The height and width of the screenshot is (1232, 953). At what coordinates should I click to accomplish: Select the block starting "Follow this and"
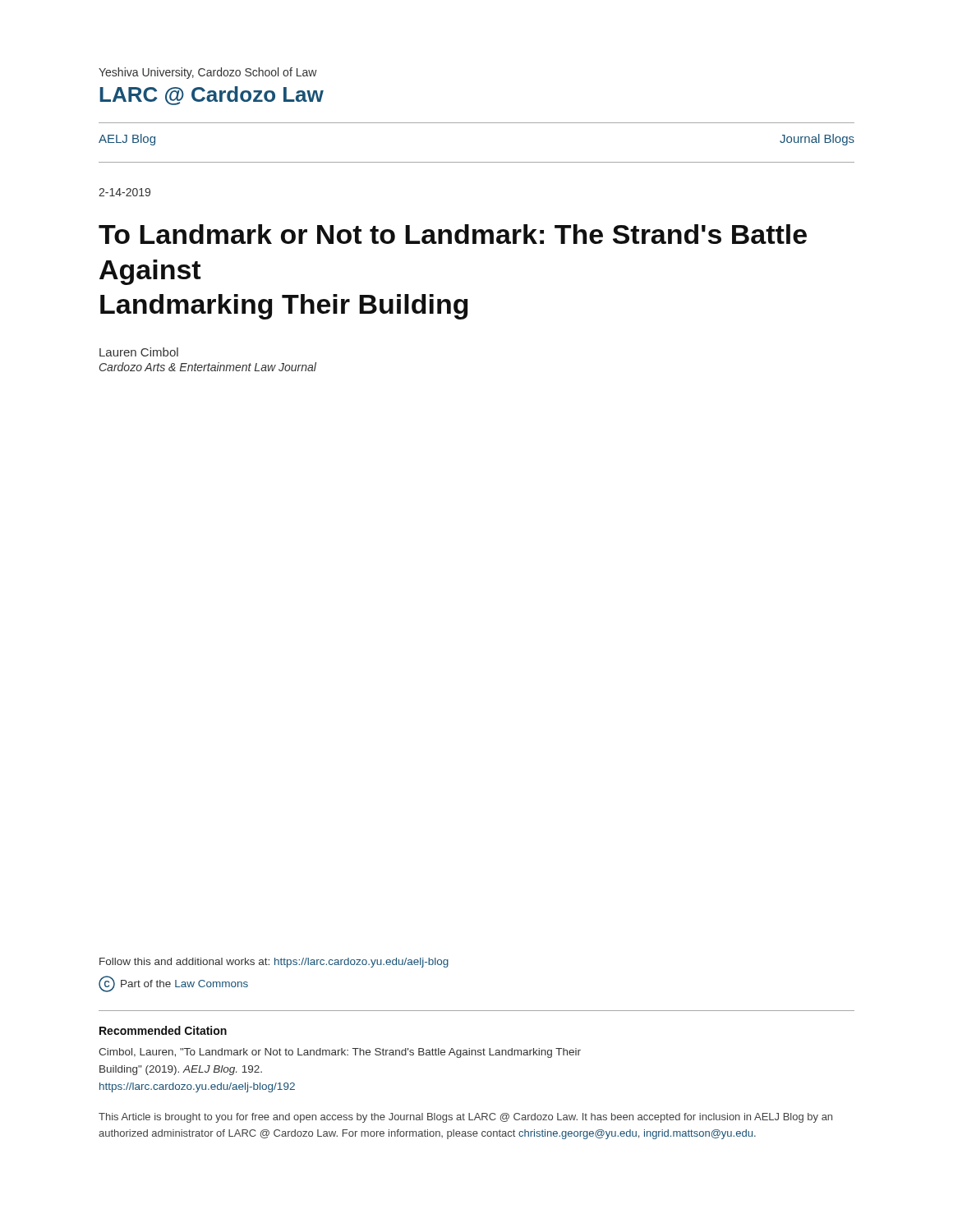[274, 961]
